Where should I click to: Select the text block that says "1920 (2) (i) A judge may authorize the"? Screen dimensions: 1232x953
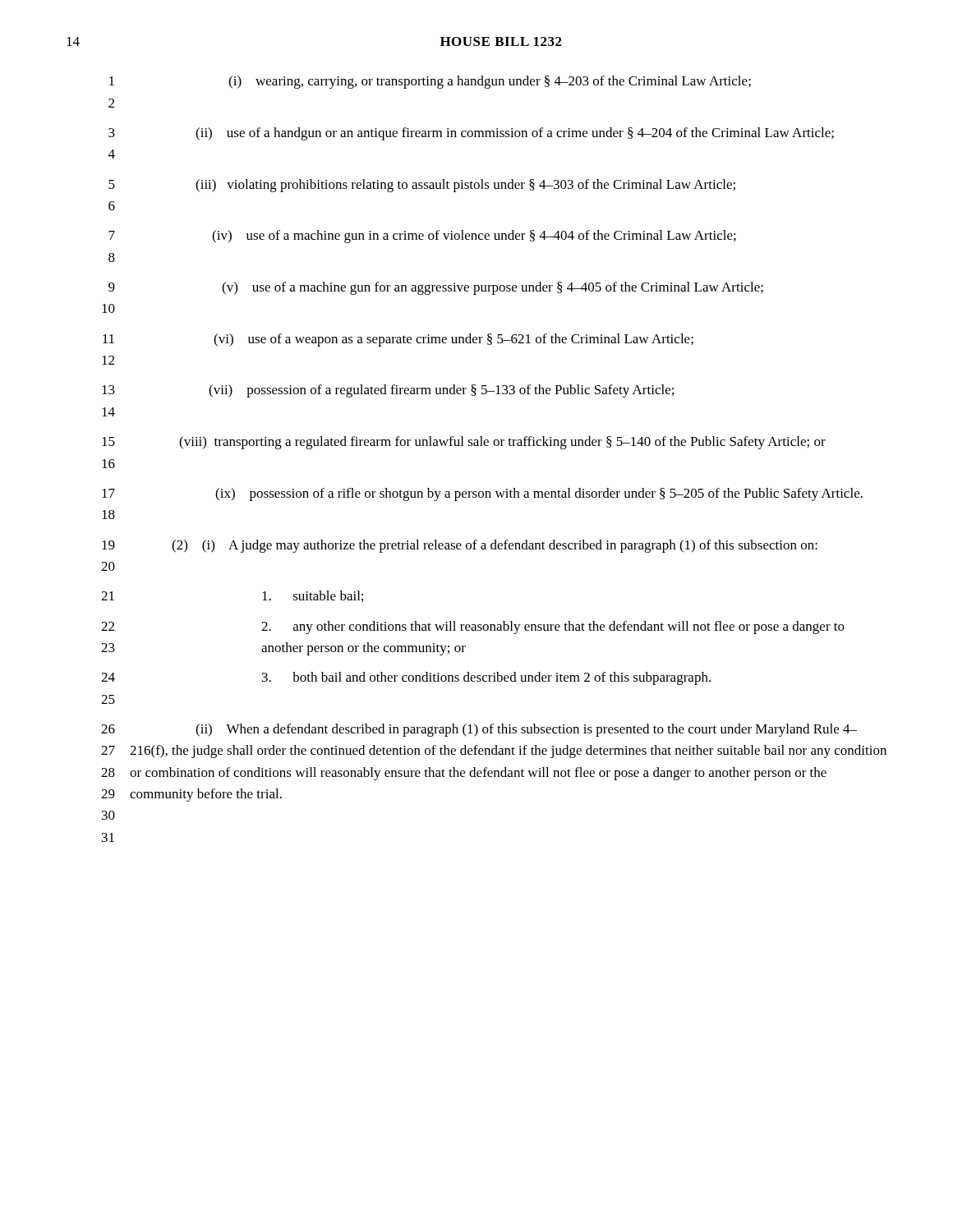[476, 556]
